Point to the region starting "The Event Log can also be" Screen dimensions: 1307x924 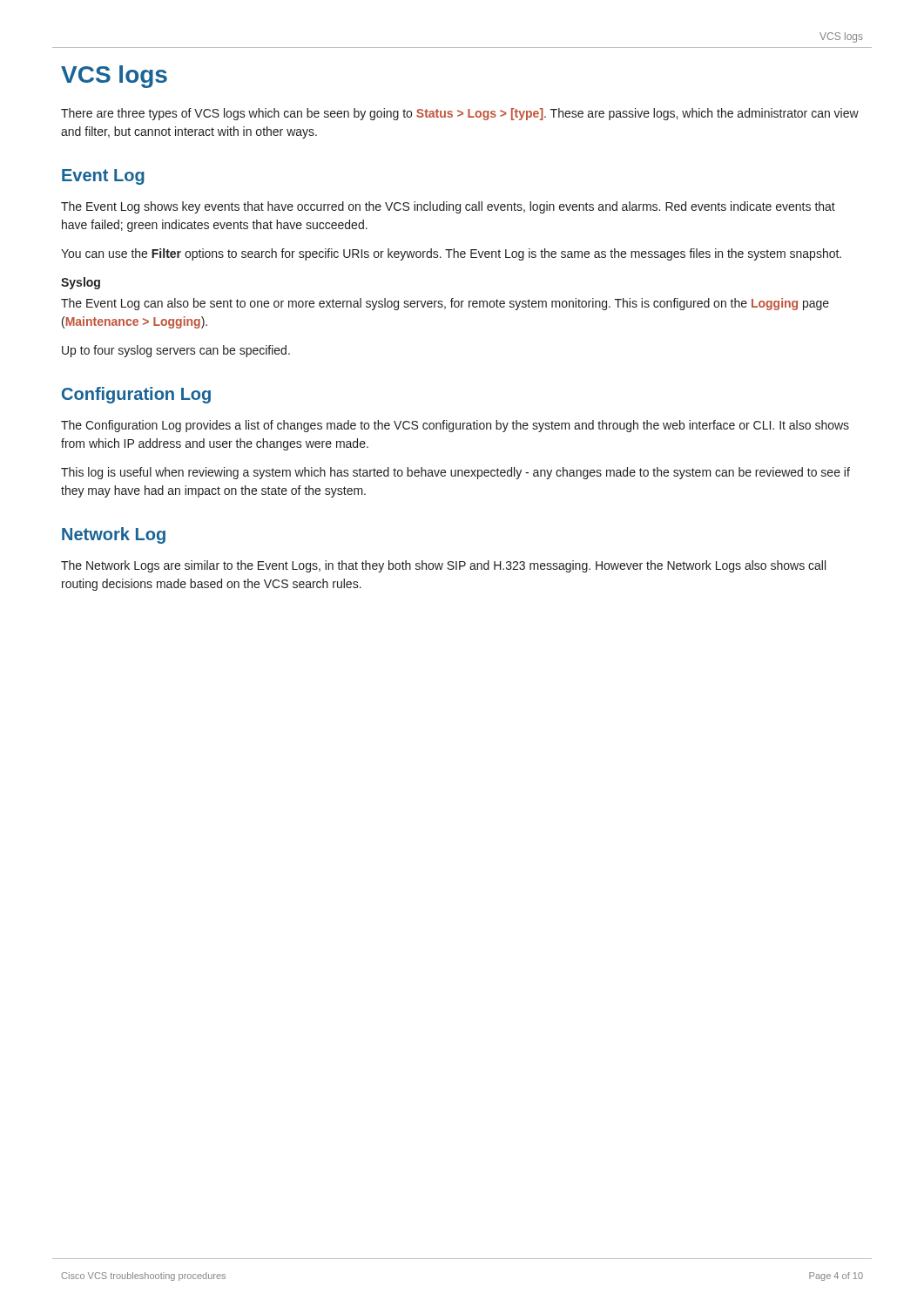point(462,313)
